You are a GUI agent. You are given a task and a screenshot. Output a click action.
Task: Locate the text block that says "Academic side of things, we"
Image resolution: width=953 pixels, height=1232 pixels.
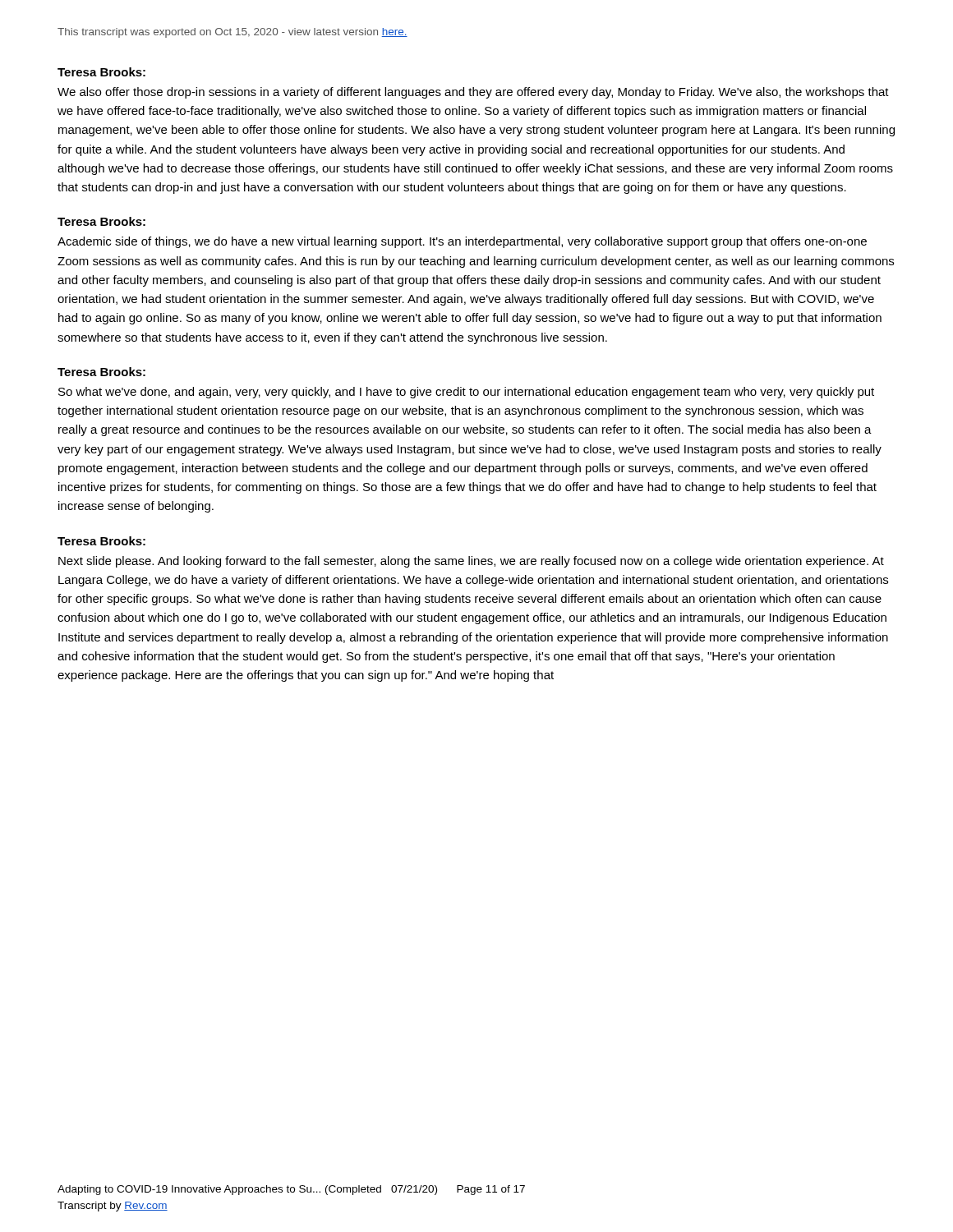(x=476, y=289)
